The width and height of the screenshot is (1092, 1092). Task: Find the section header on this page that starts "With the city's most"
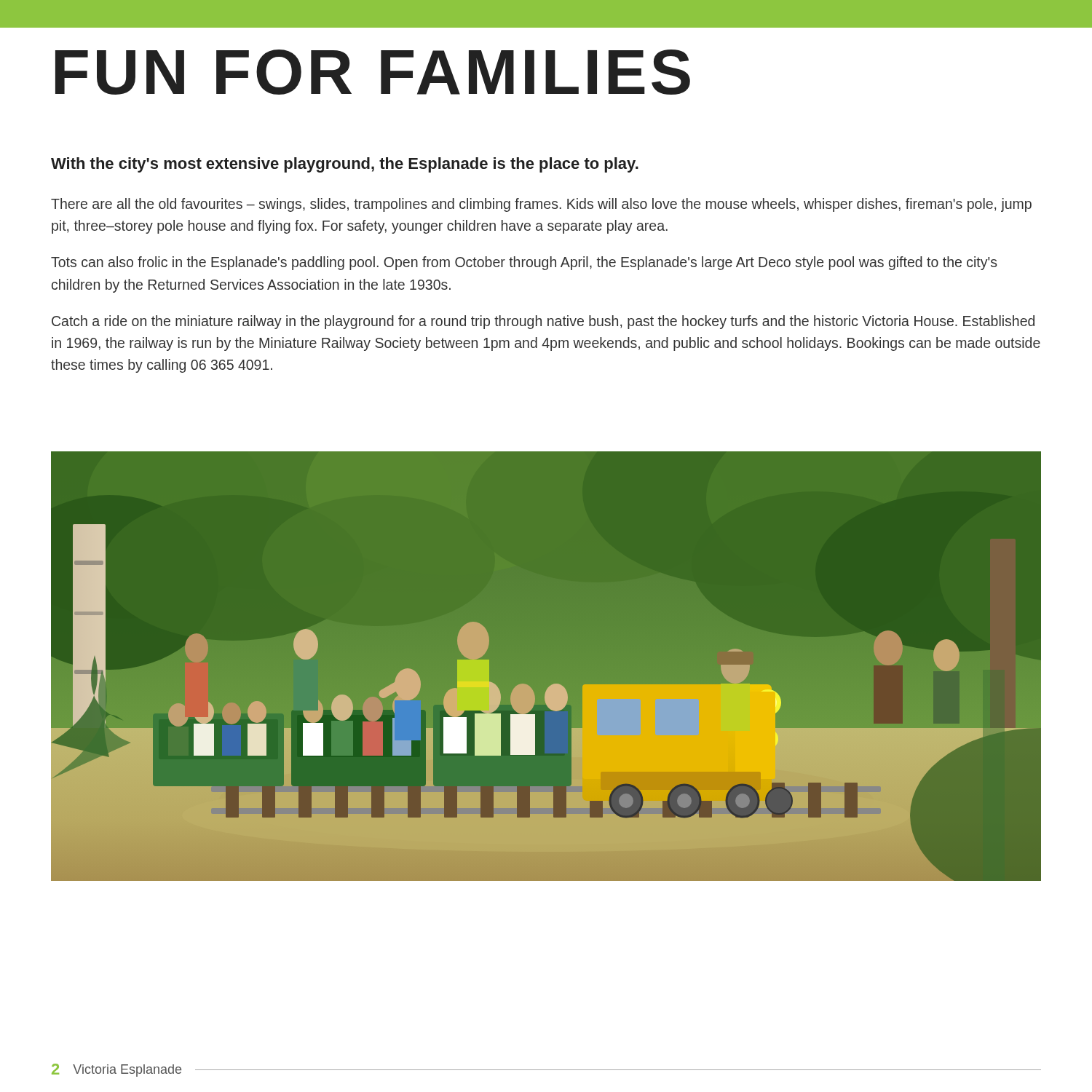(546, 164)
